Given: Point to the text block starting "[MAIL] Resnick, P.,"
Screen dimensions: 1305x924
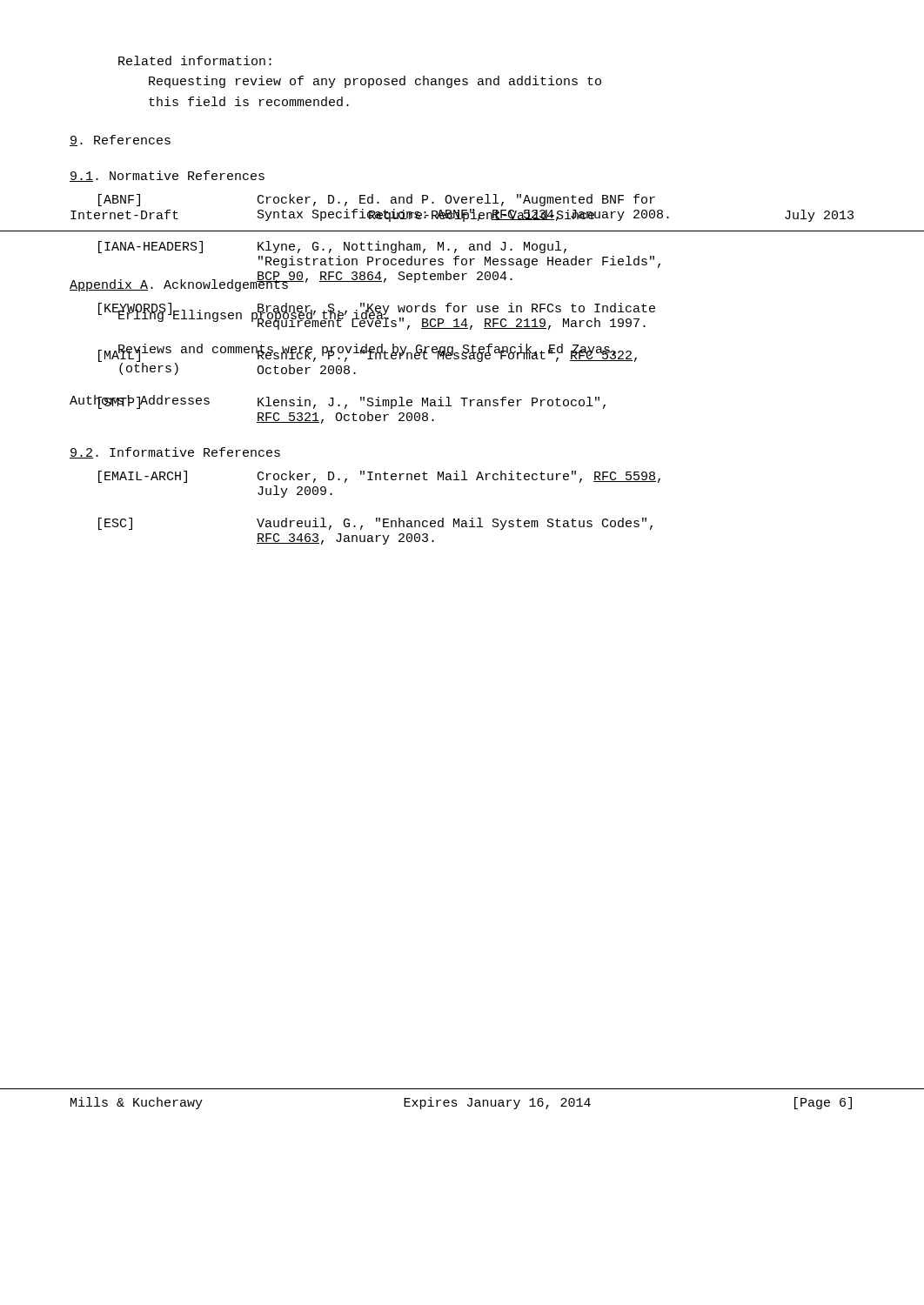Looking at the screenshot, I should coord(462,363).
